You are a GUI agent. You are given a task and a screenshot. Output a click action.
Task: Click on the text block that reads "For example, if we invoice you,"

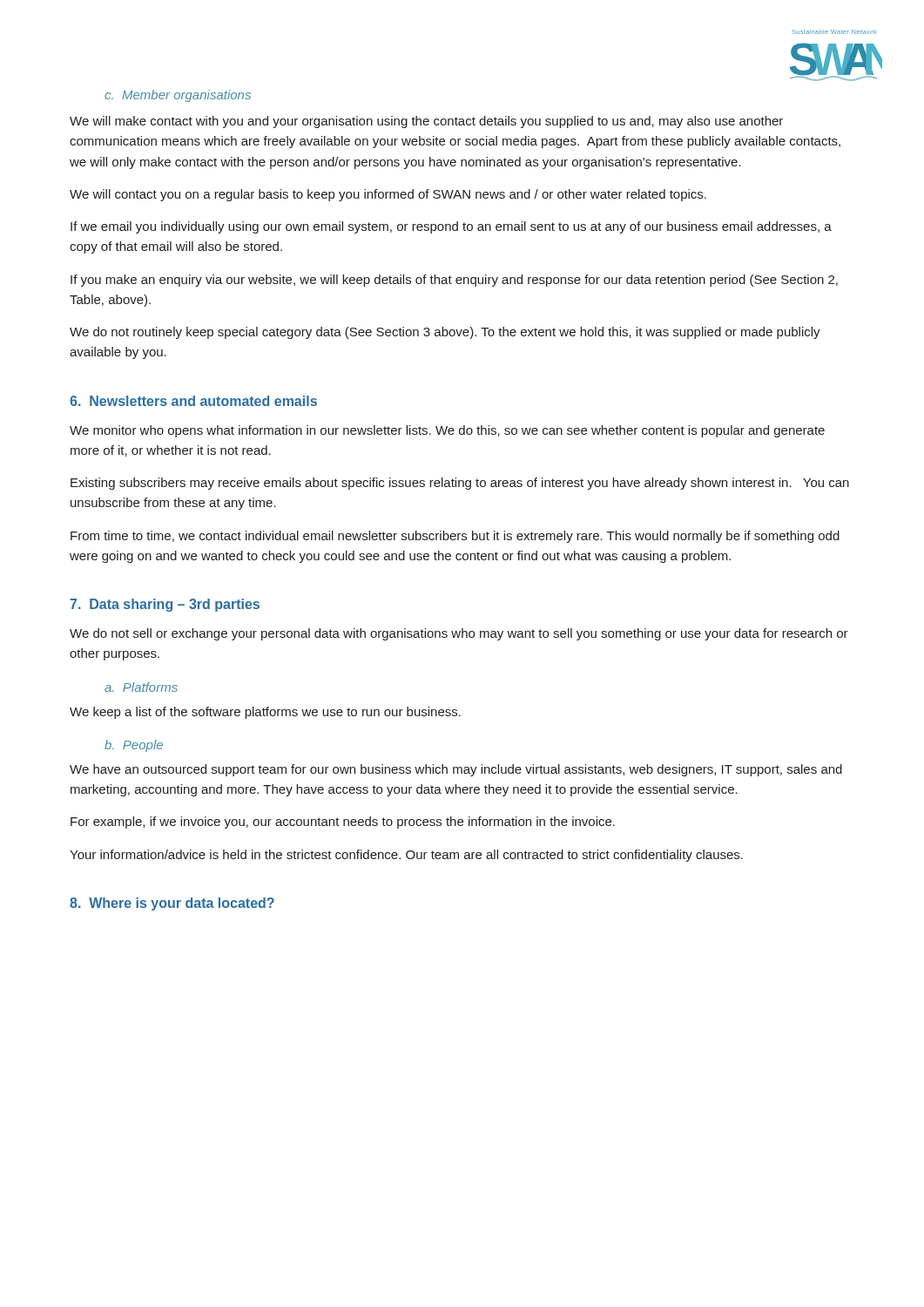(x=343, y=821)
